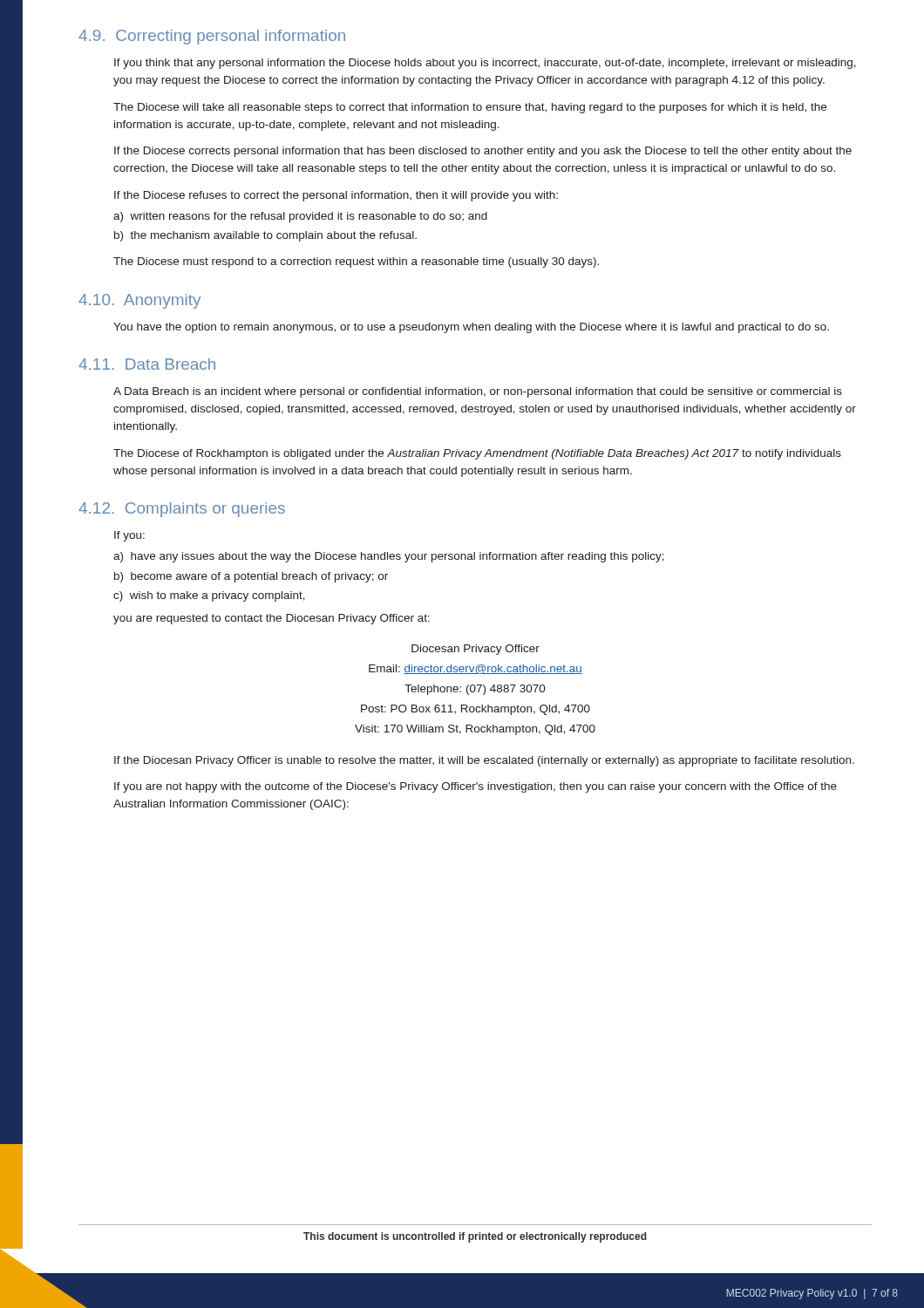Click the passage that begins "If you think"
The height and width of the screenshot is (1308, 924).
click(x=485, y=71)
